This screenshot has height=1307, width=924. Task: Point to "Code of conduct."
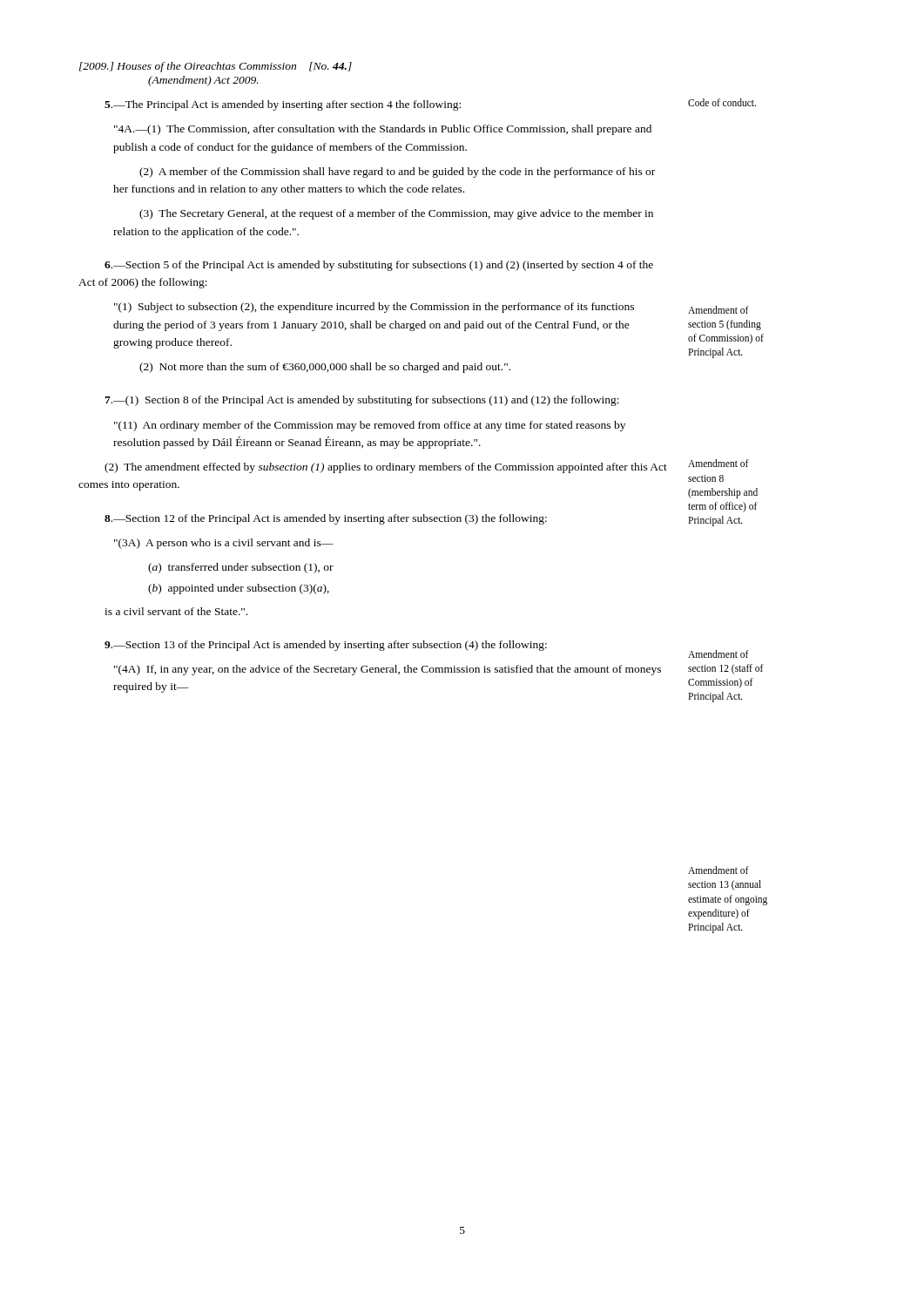(x=722, y=103)
